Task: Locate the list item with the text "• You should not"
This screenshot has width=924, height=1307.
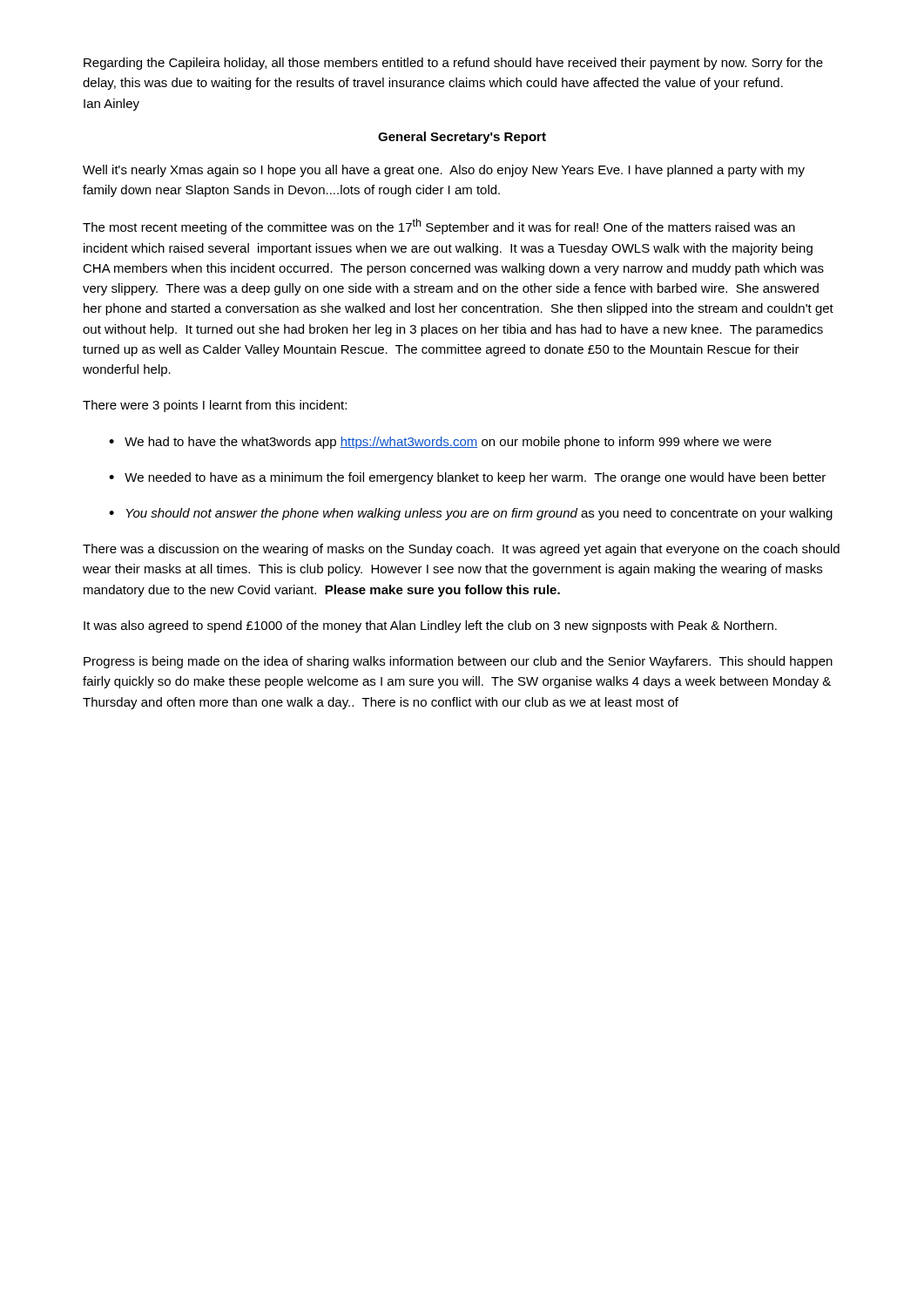Action: click(471, 514)
